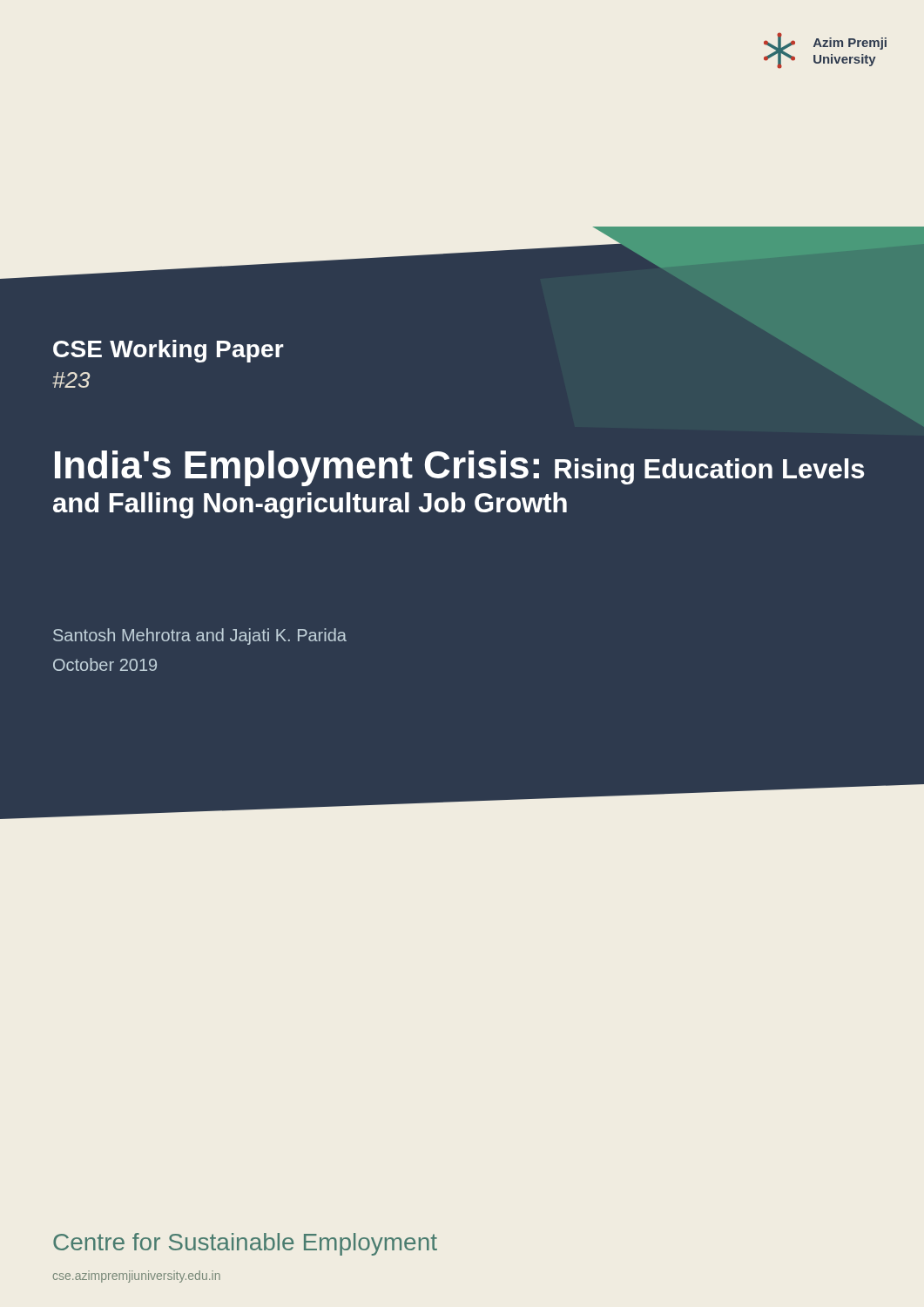The width and height of the screenshot is (924, 1307).
Task: Find the title on this page that starts "India's Employment Crisis: Rising Education"
Action: point(459,481)
